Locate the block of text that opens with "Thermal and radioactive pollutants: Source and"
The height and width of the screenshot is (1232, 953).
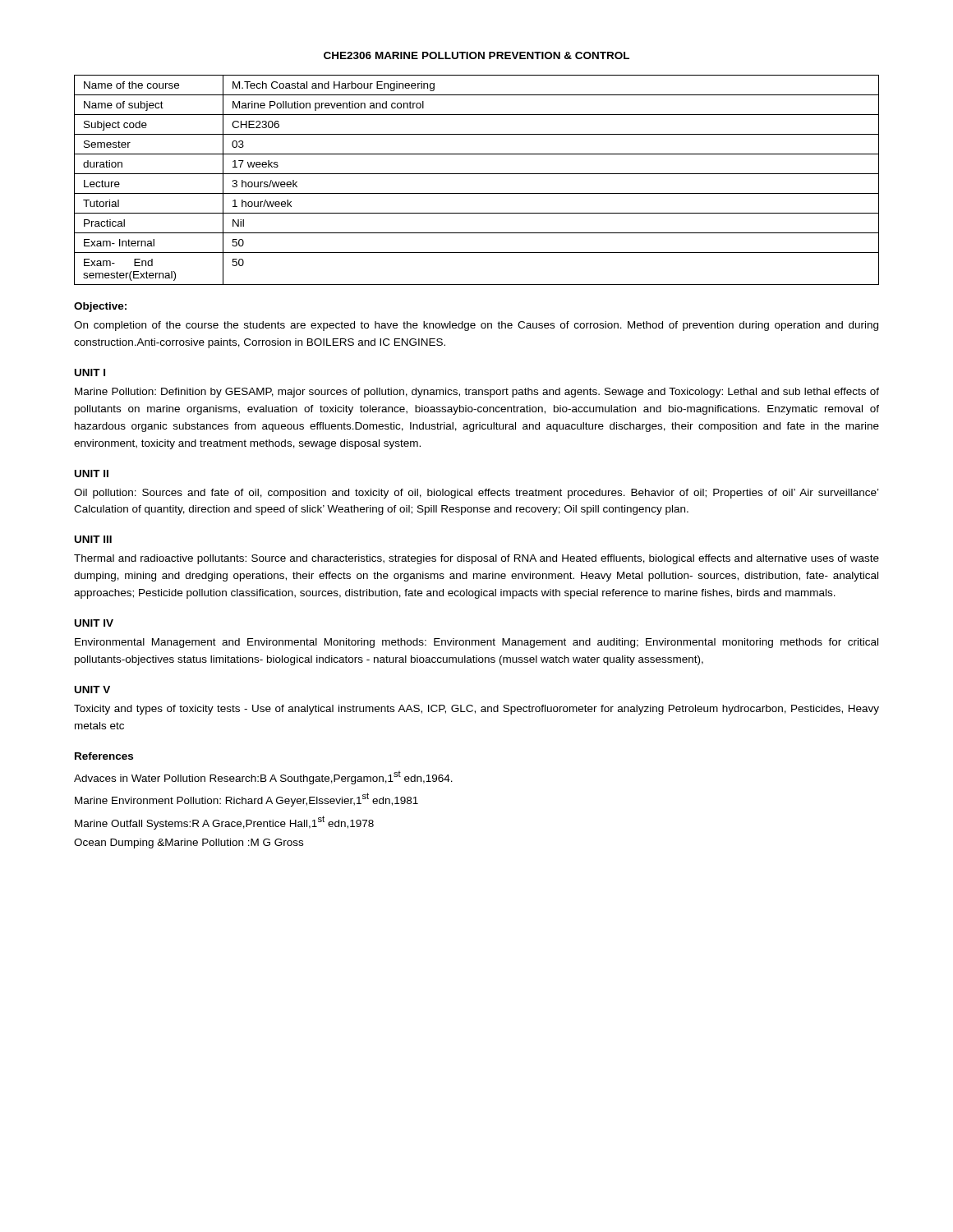coord(476,576)
